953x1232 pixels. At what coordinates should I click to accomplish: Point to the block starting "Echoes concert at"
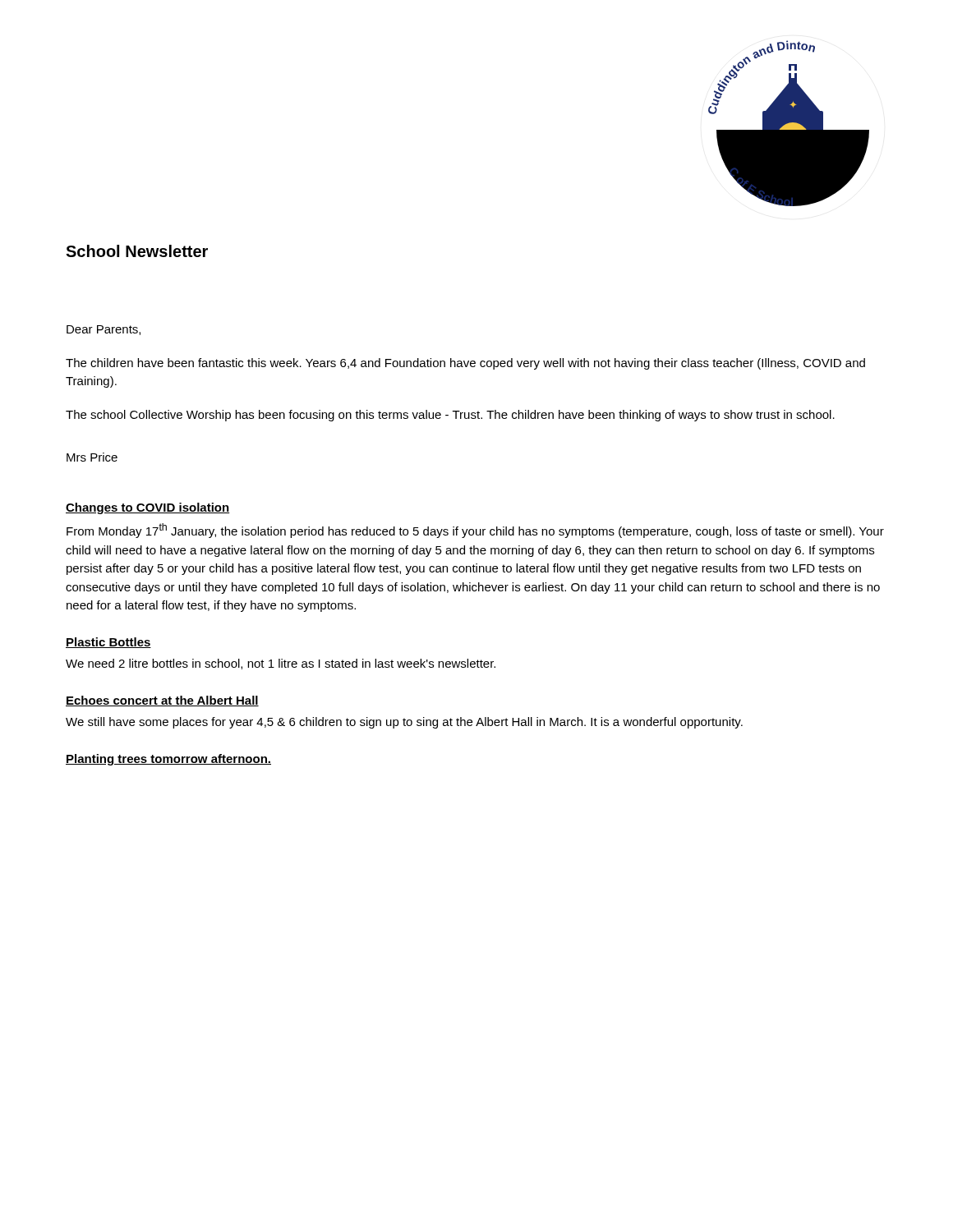[162, 700]
